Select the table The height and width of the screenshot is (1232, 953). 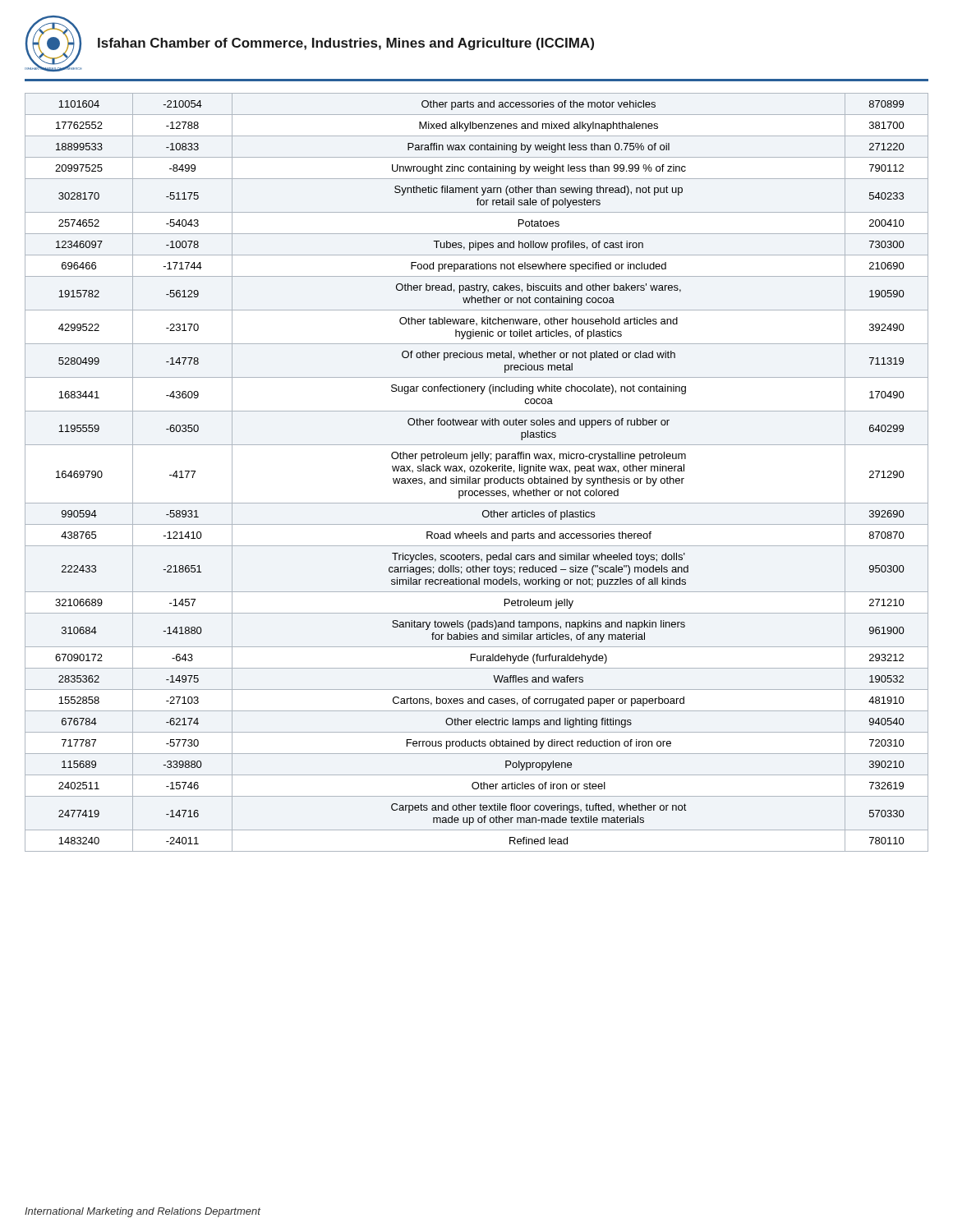click(x=476, y=472)
